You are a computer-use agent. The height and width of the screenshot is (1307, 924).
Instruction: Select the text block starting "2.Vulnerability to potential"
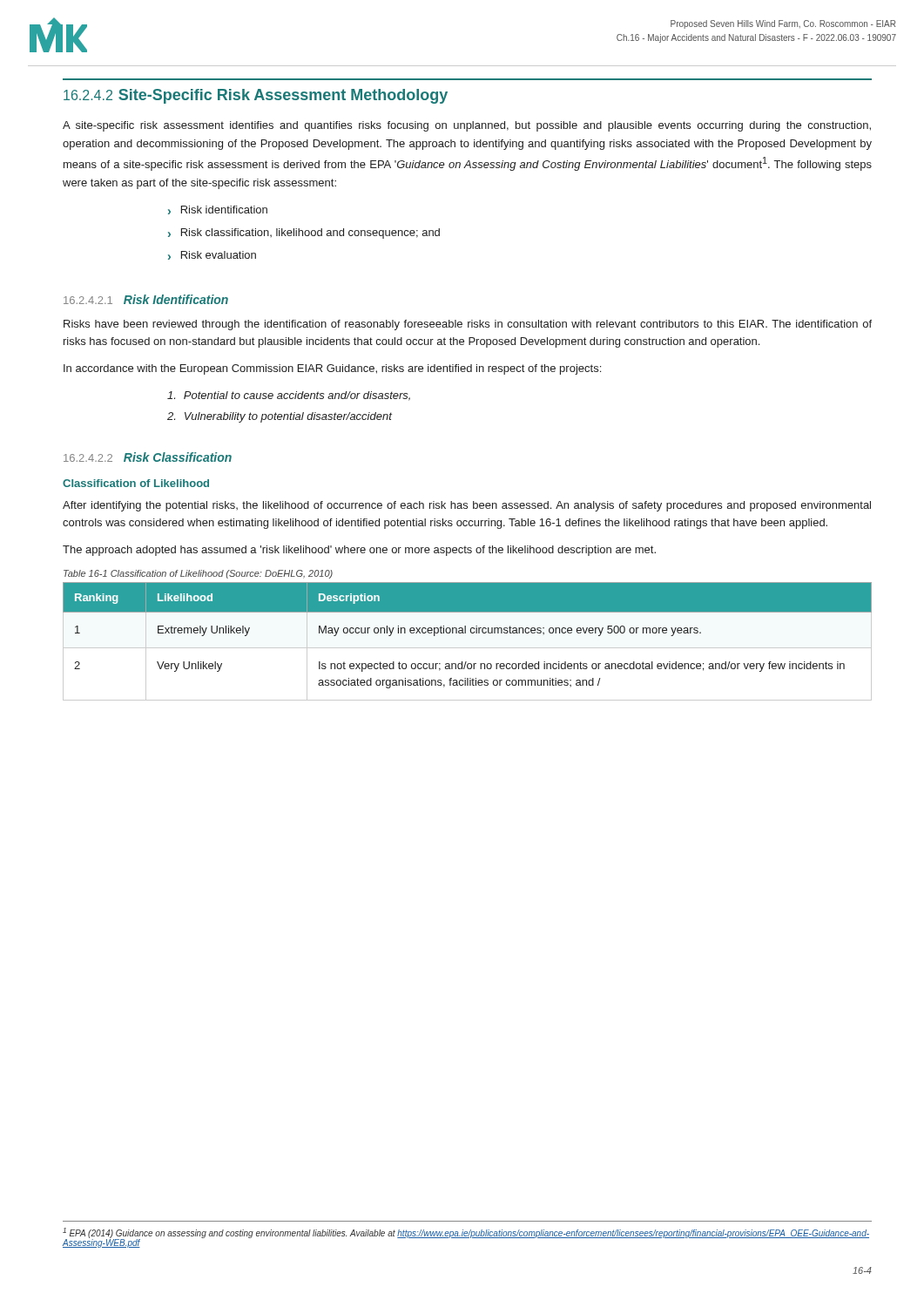coord(280,417)
